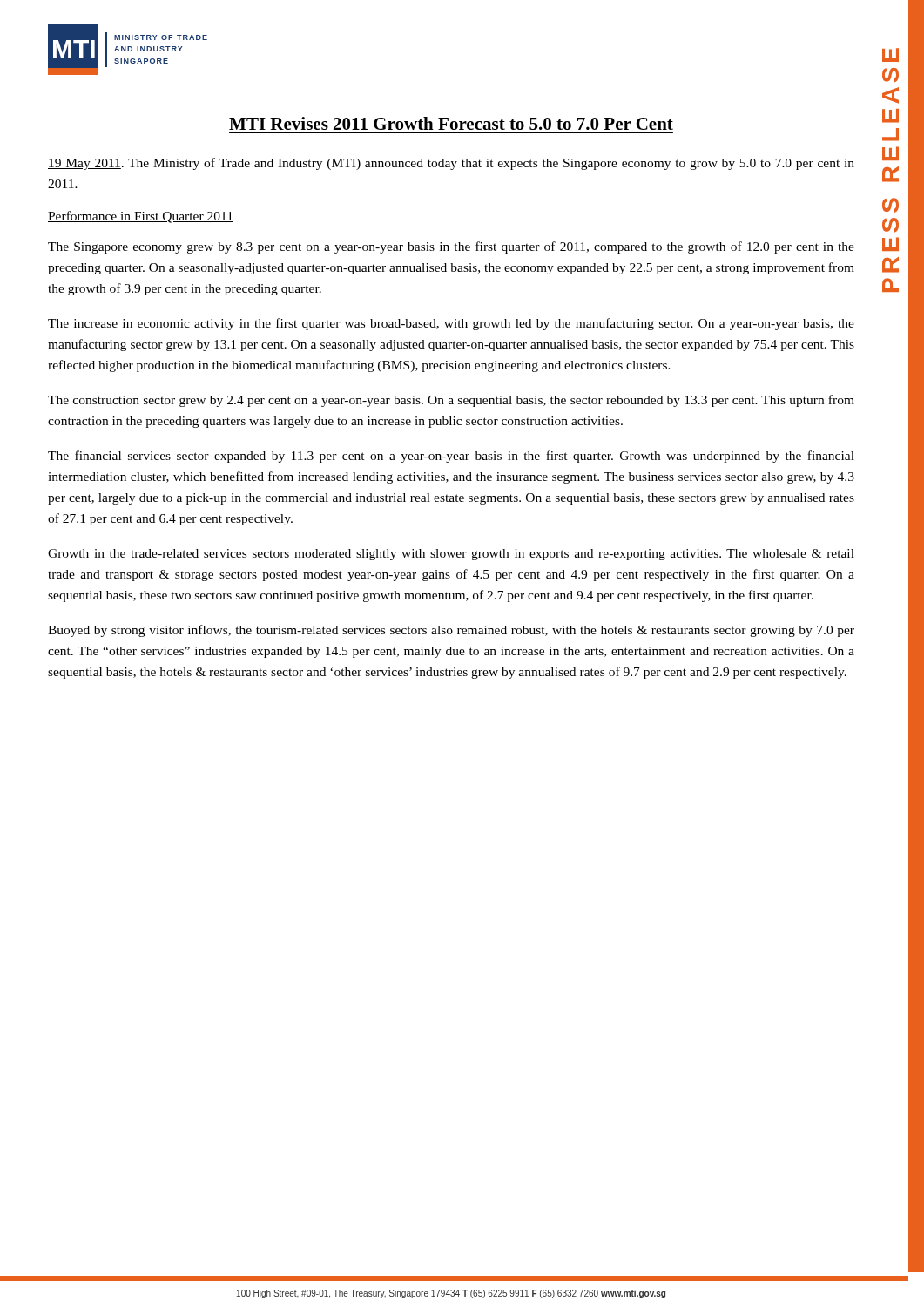This screenshot has height=1307, width=924.
Task: Select the text block containing "The Singapore economy grew"
Action: [x=451, y=267]
